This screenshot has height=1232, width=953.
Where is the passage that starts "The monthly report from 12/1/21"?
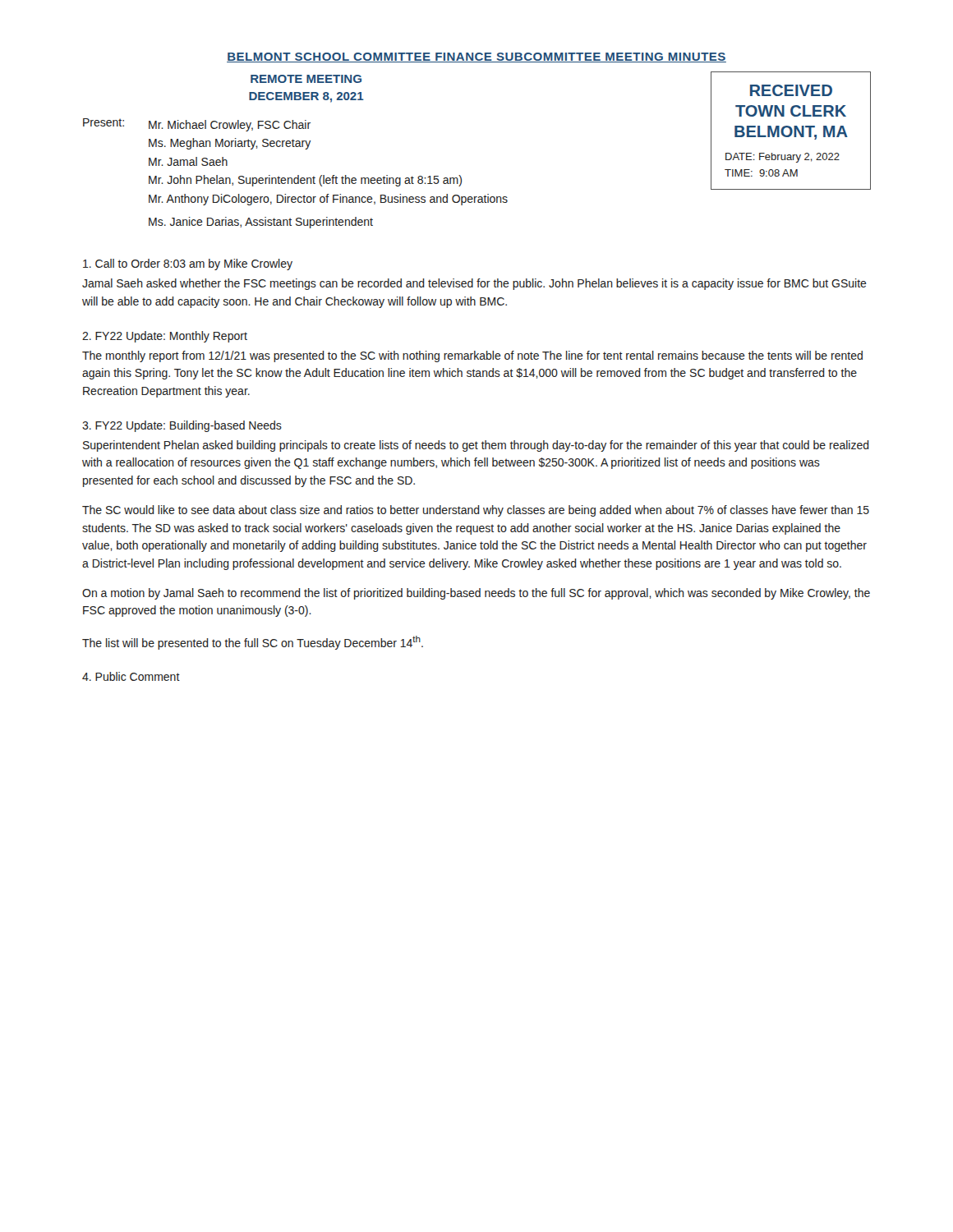click(x=473, y=373)
